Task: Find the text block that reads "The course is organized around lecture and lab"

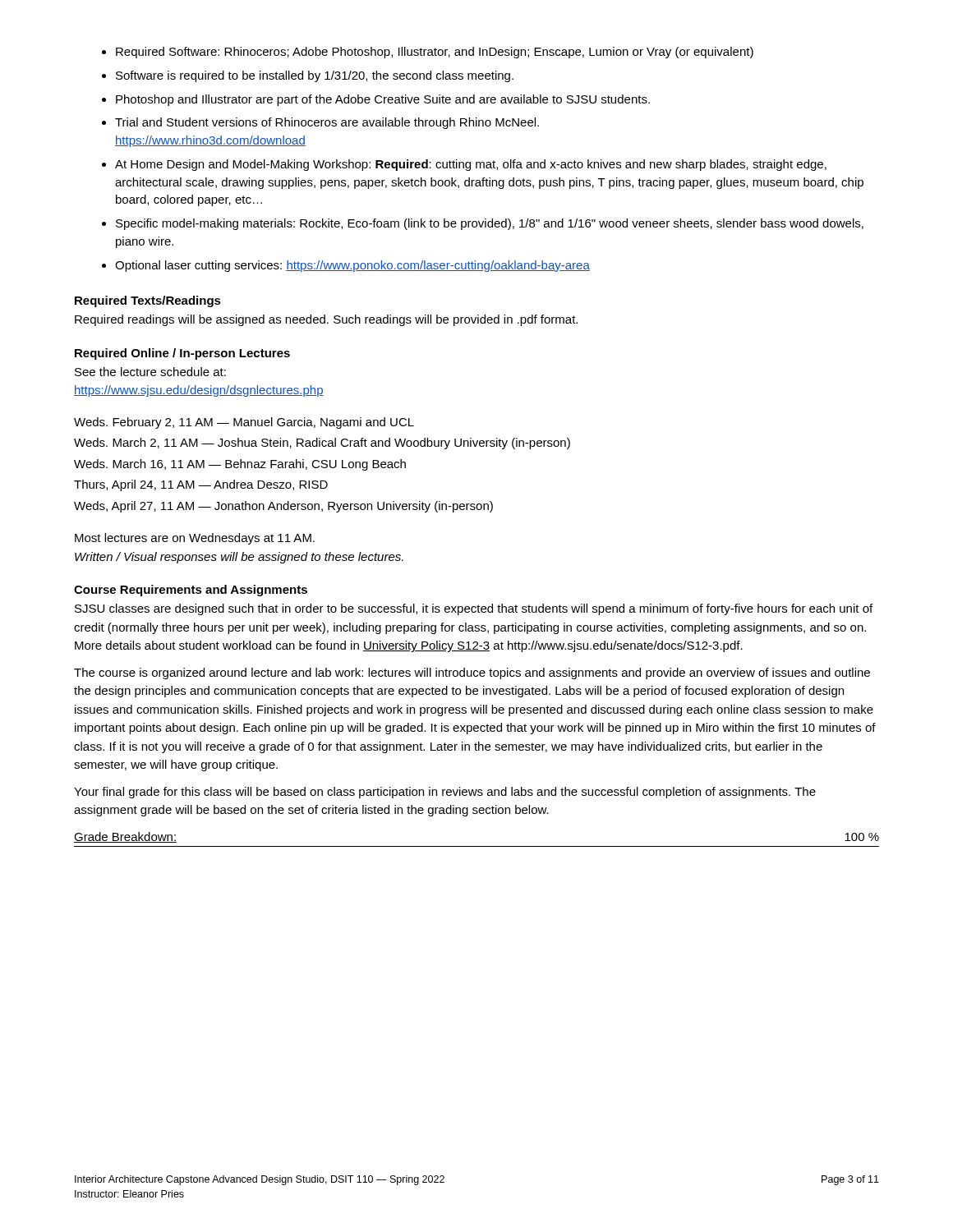Action: 475,718
